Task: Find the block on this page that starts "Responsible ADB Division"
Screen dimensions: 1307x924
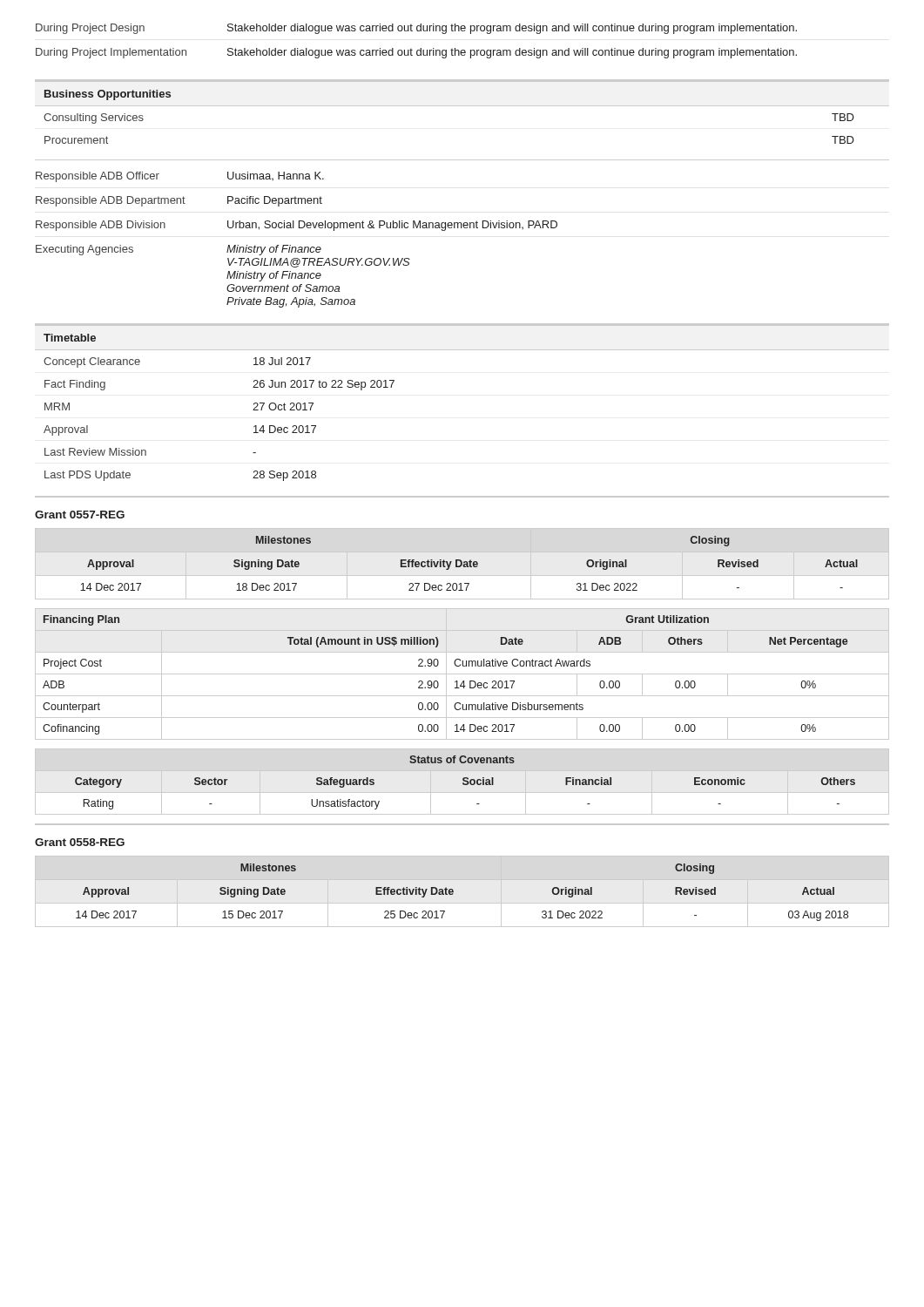Action: 462,224
